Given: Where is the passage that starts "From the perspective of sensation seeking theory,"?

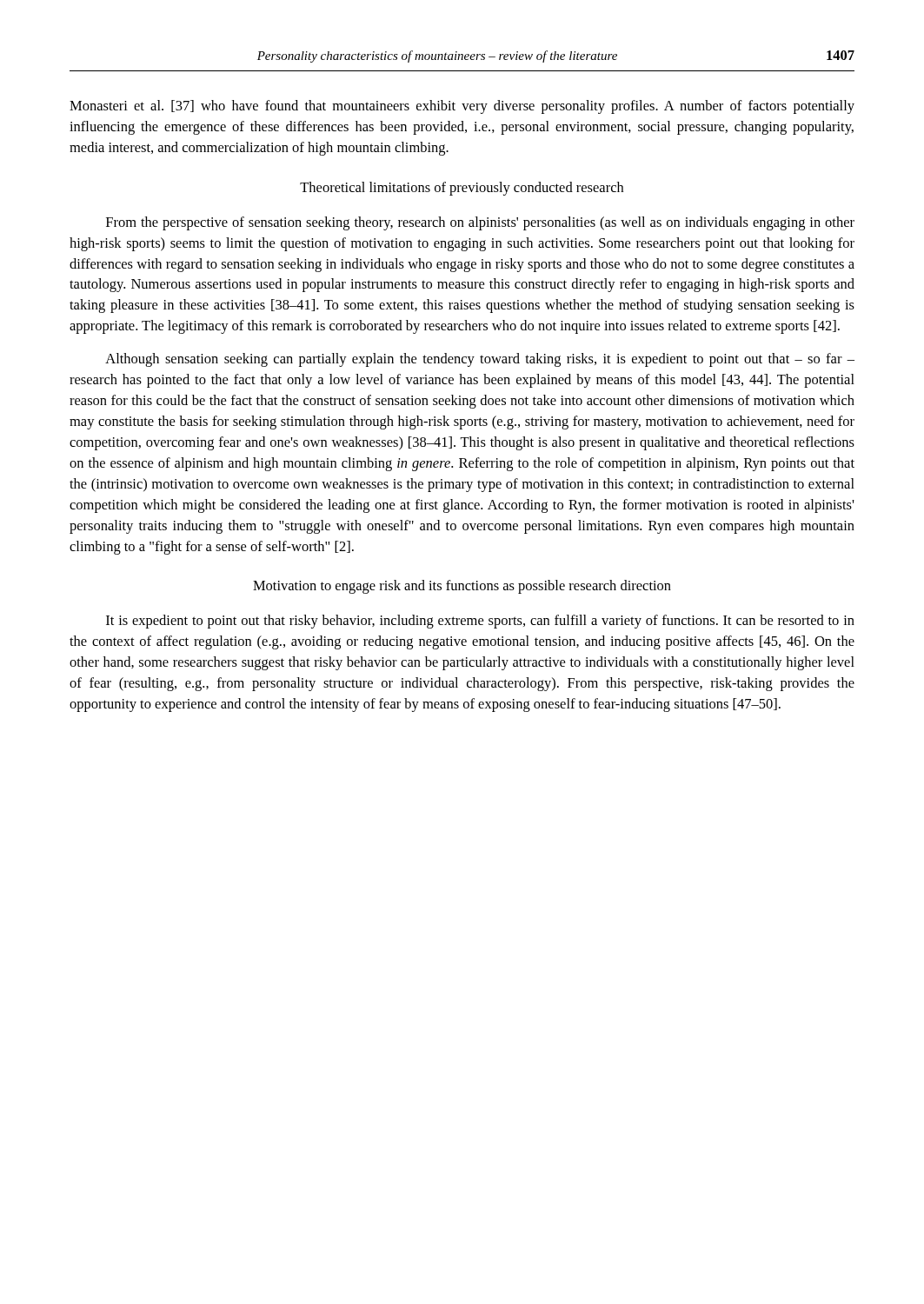Looking at the screenshot, I should [x=462, y=274].
